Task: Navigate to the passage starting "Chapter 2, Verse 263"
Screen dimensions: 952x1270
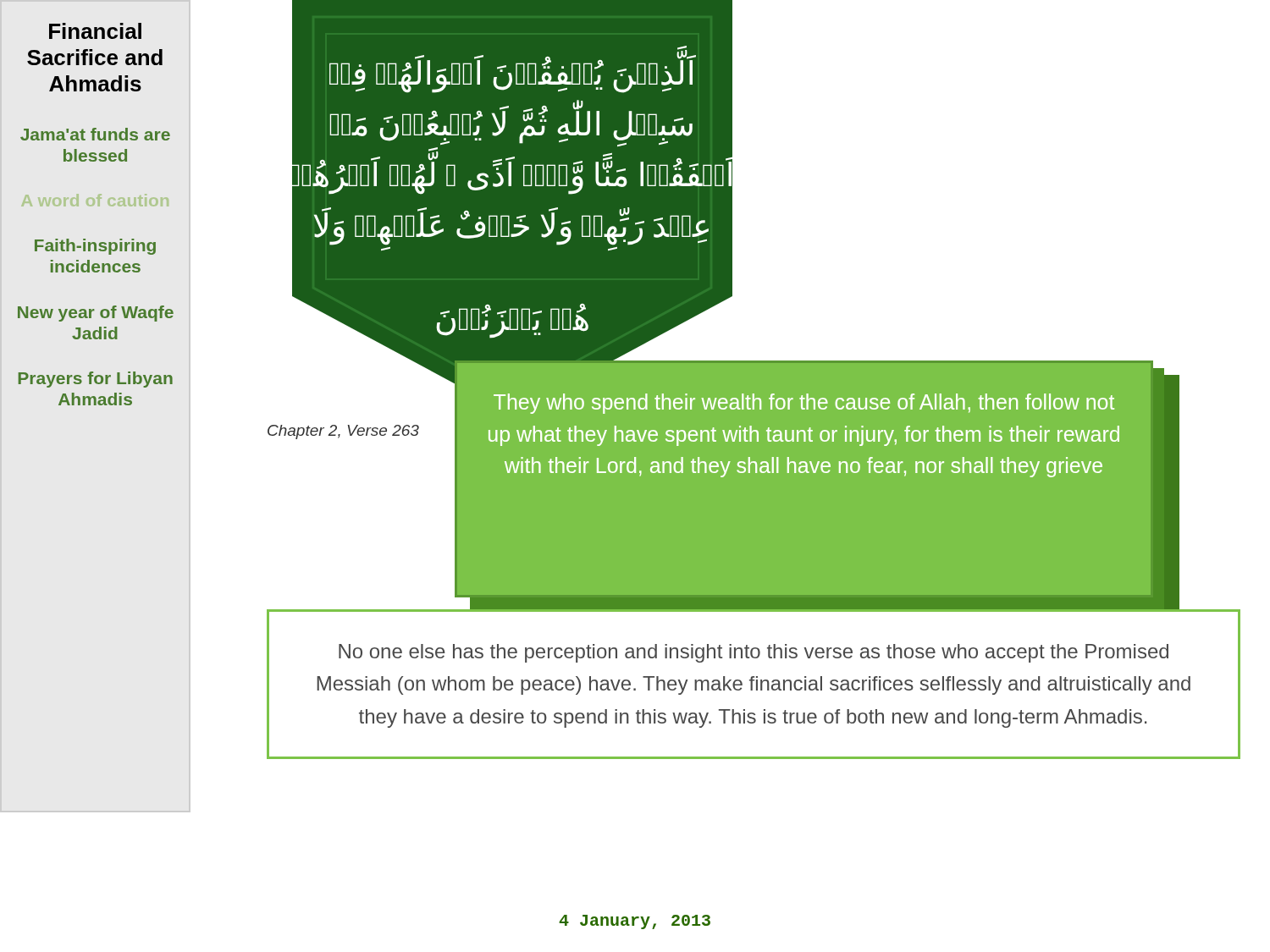Action: (x=343, y=430)
